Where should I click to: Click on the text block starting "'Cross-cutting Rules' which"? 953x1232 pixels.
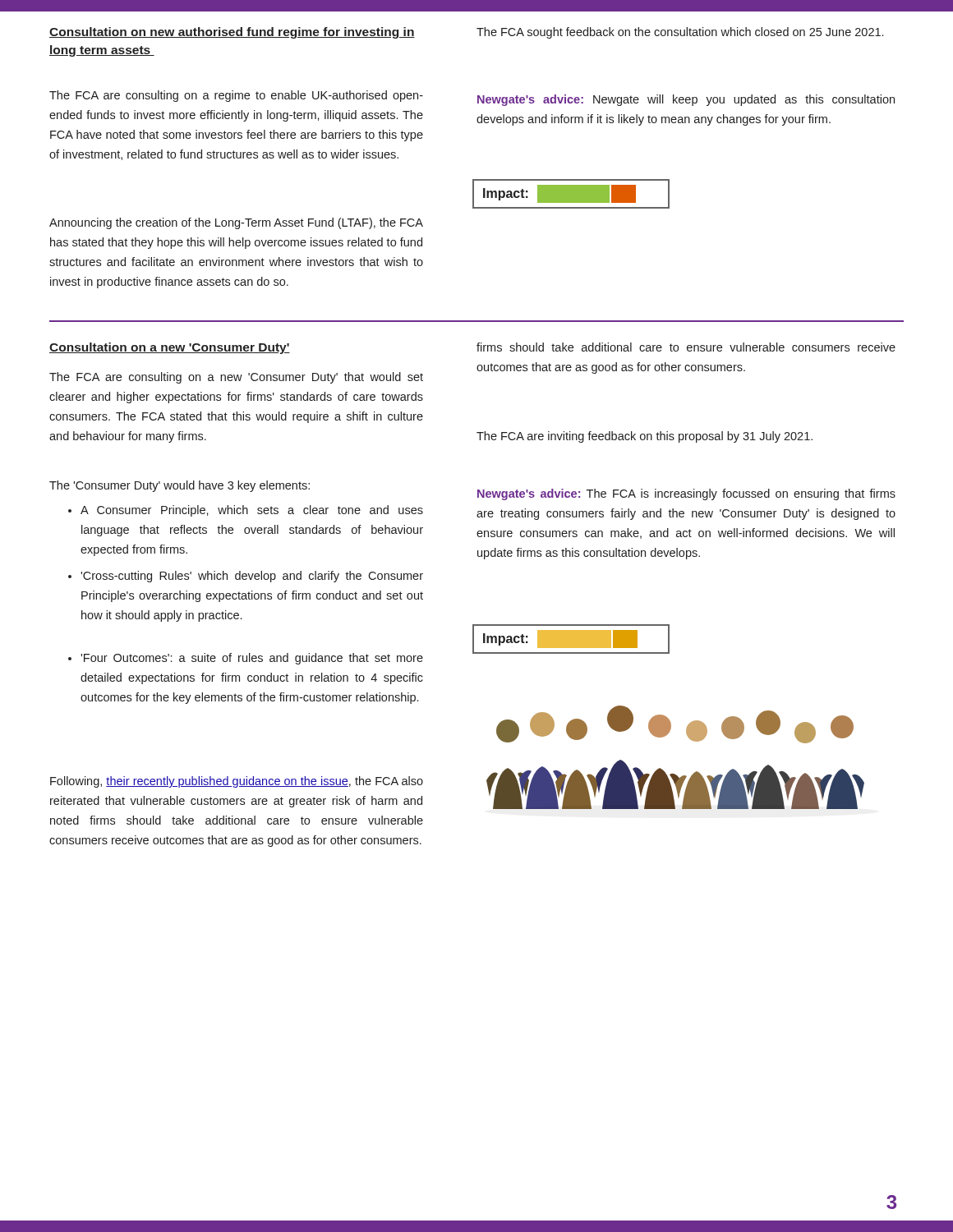point(244,596)
